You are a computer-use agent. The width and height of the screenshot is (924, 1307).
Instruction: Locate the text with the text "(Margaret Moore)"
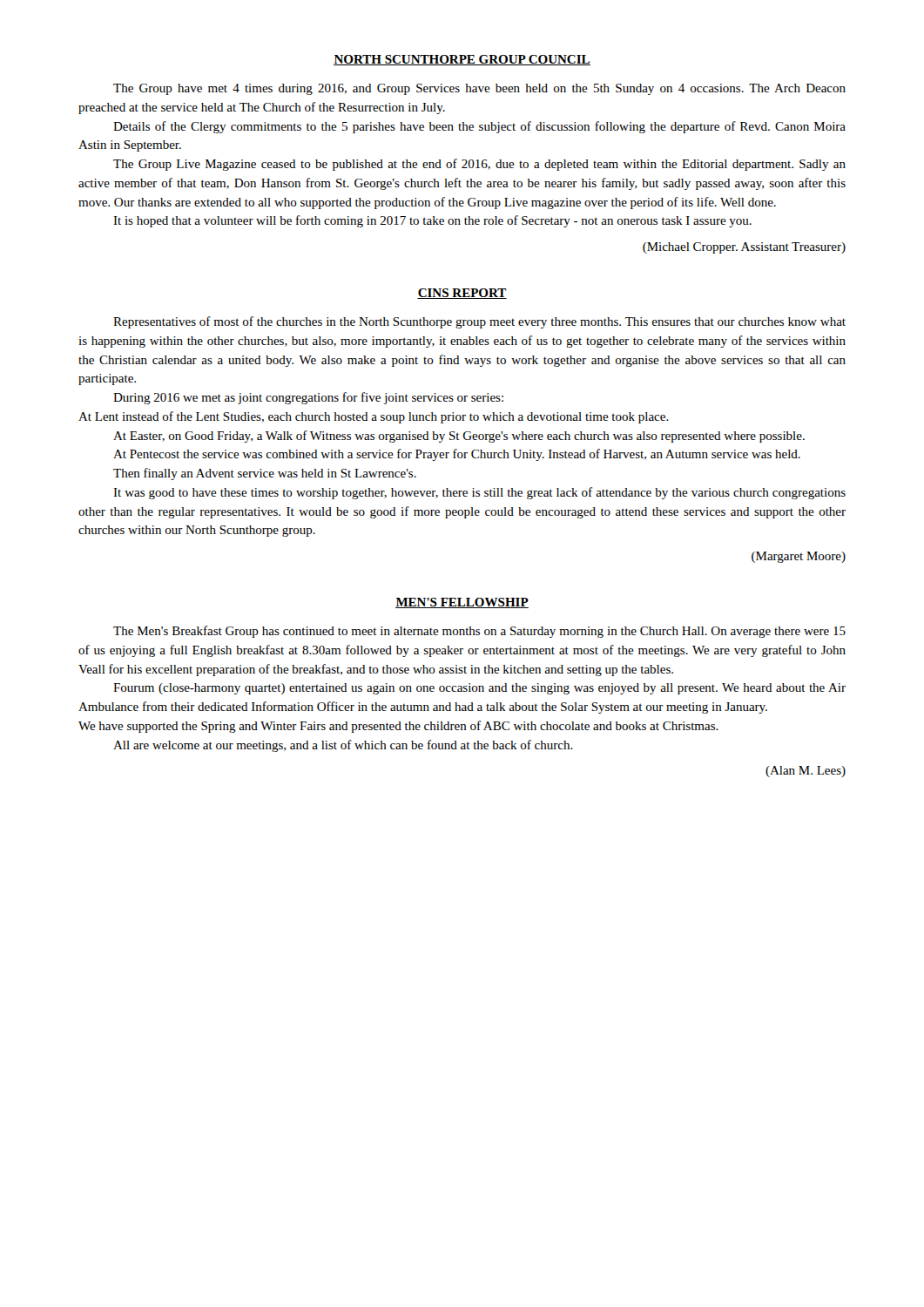(798, 556)
